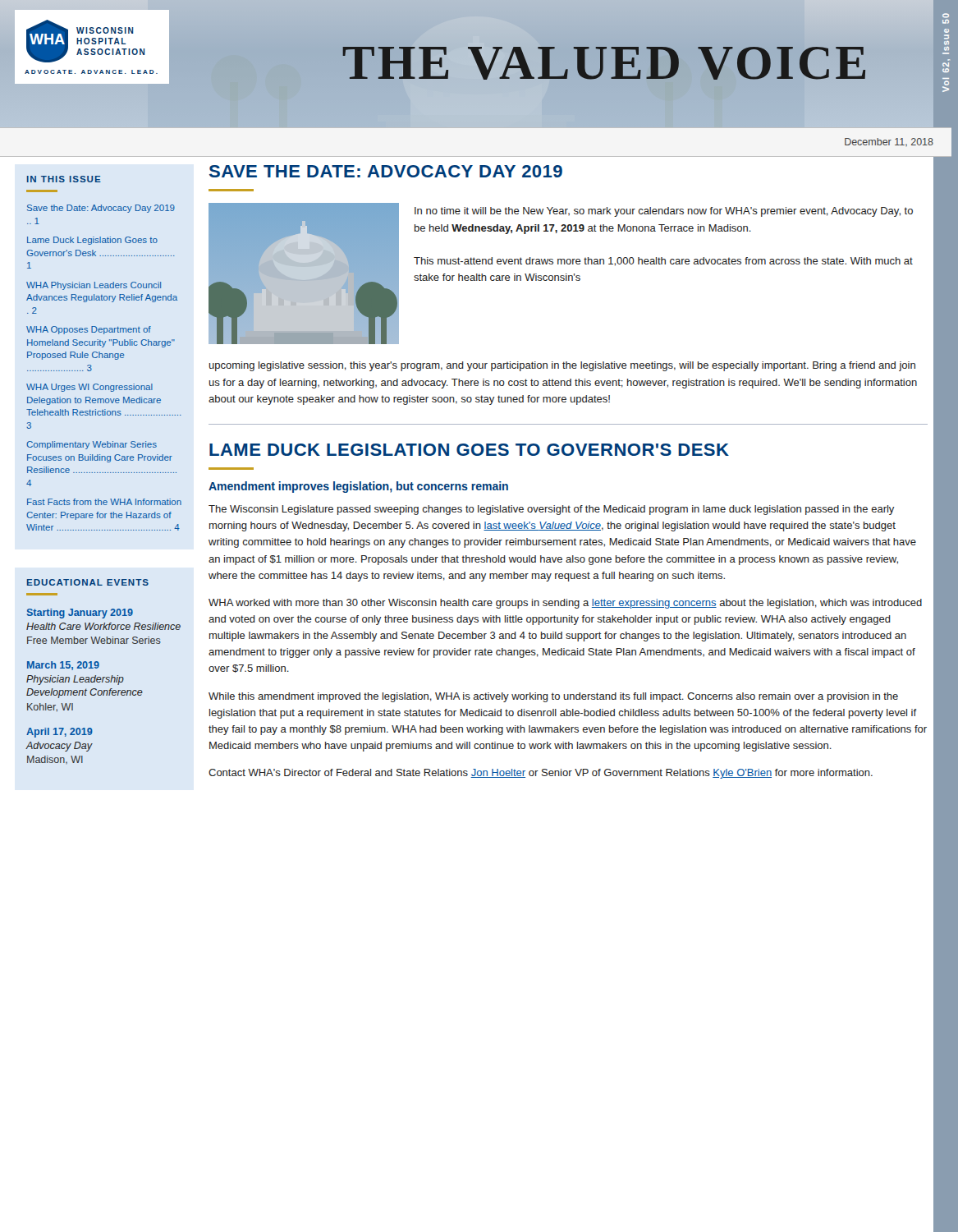Find "SAVE THE DATE: ADVOCACY DAY 2019" on this page

[386, 171]
